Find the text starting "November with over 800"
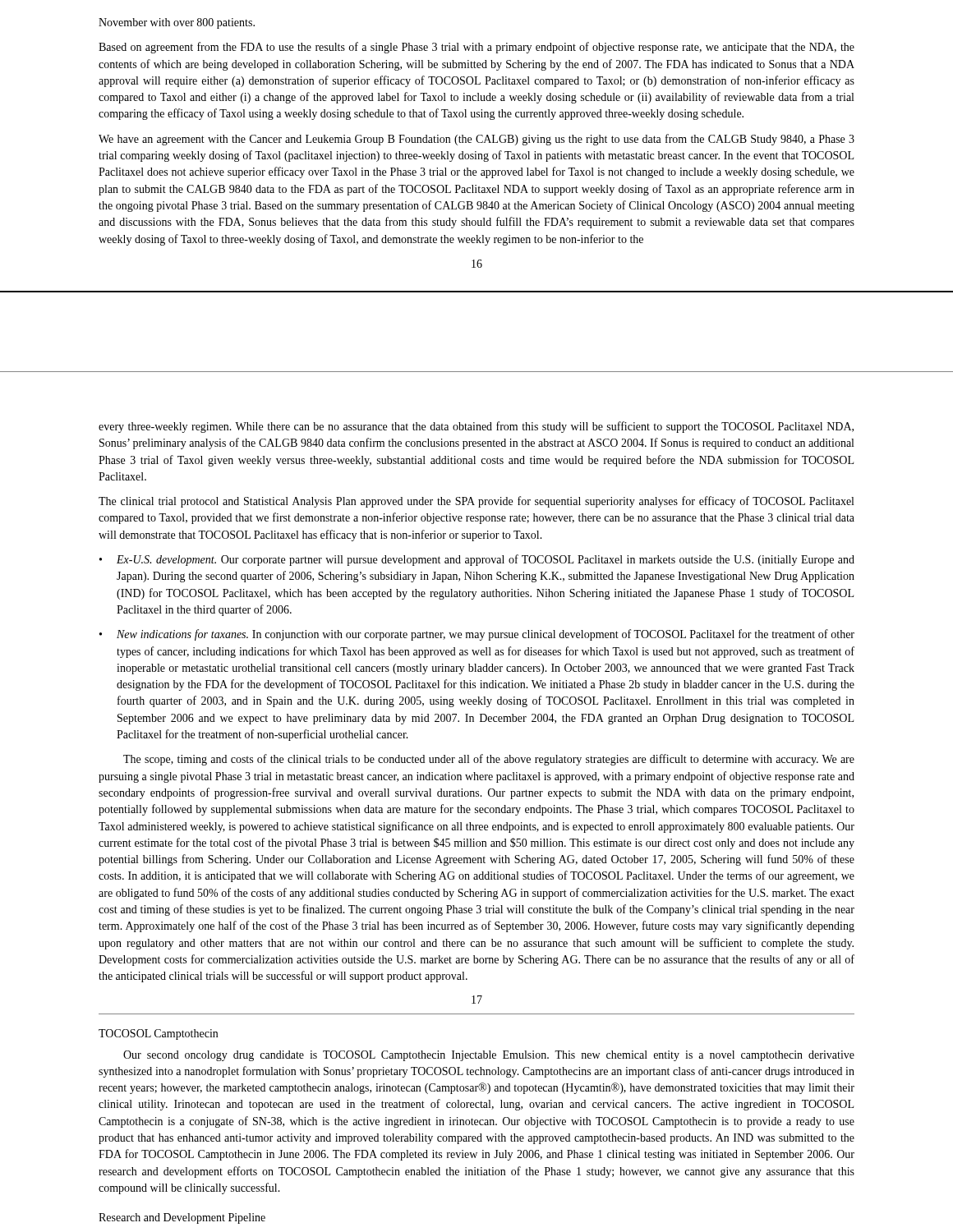 coord(177,23)
